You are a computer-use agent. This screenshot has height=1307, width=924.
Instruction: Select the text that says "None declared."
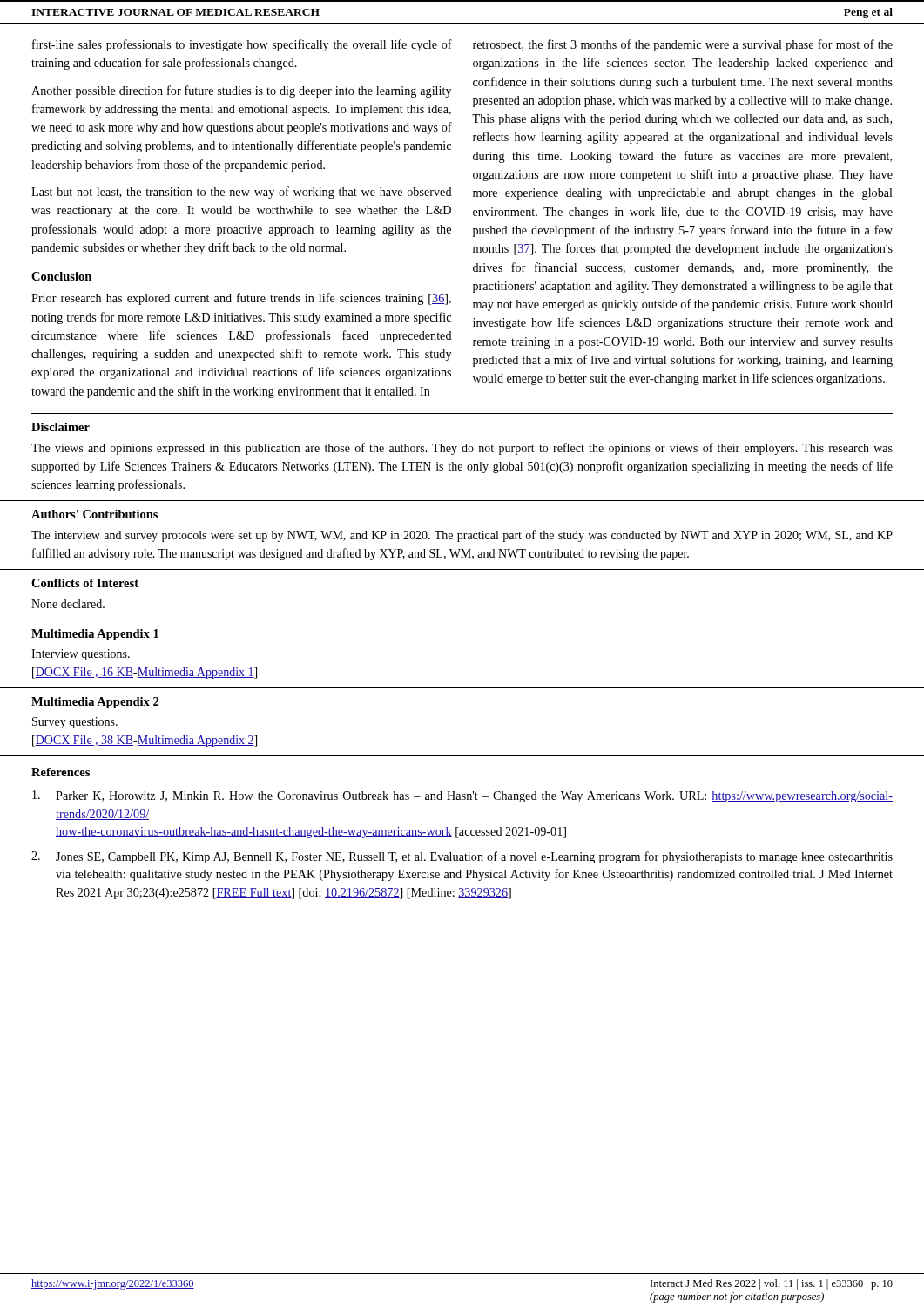(x=68, y=604)
